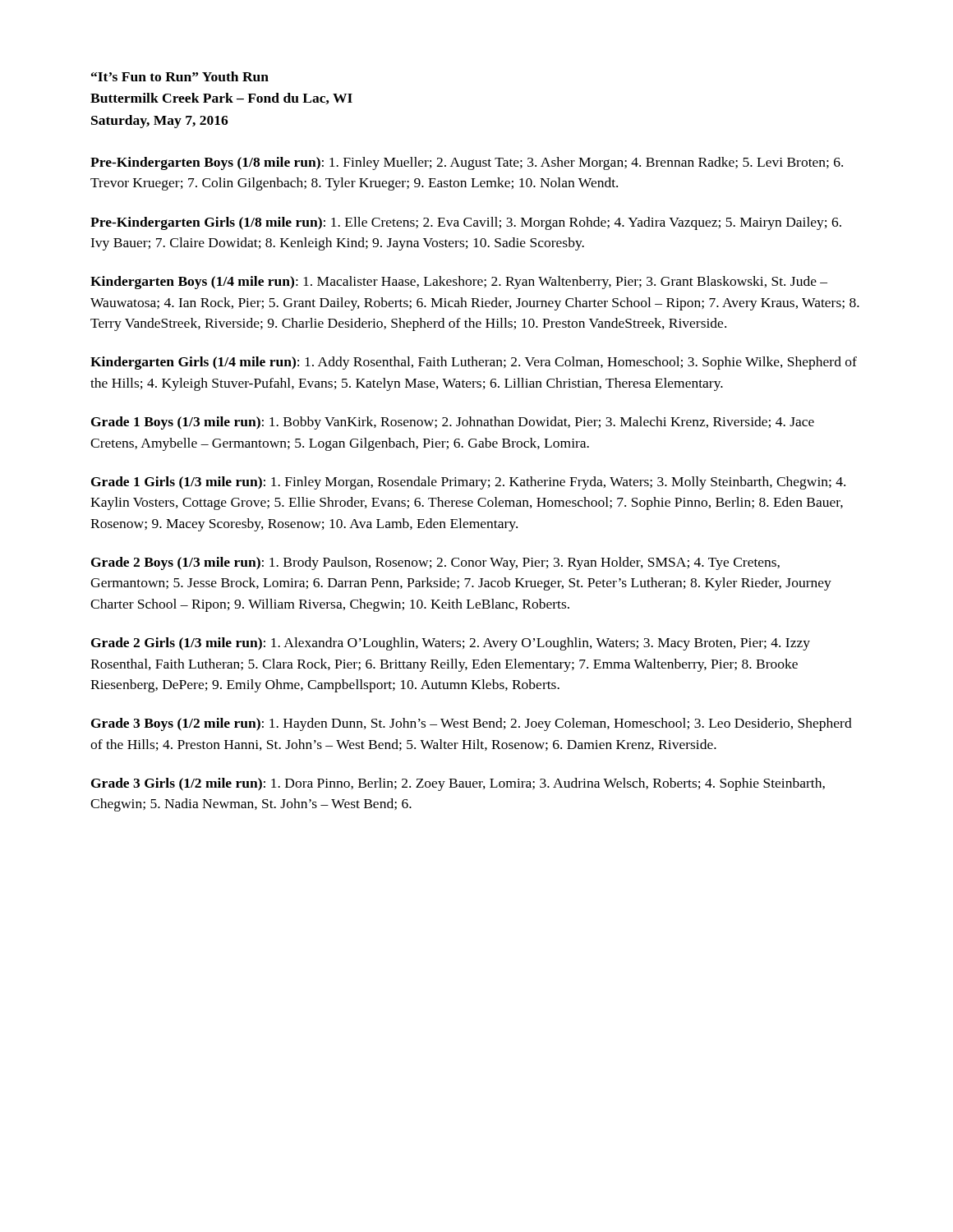Point to the block starting "Grade 3 Girls (1/2 mile run):"
This screenshot has width=953, height=1232.
tap(458, 793)
